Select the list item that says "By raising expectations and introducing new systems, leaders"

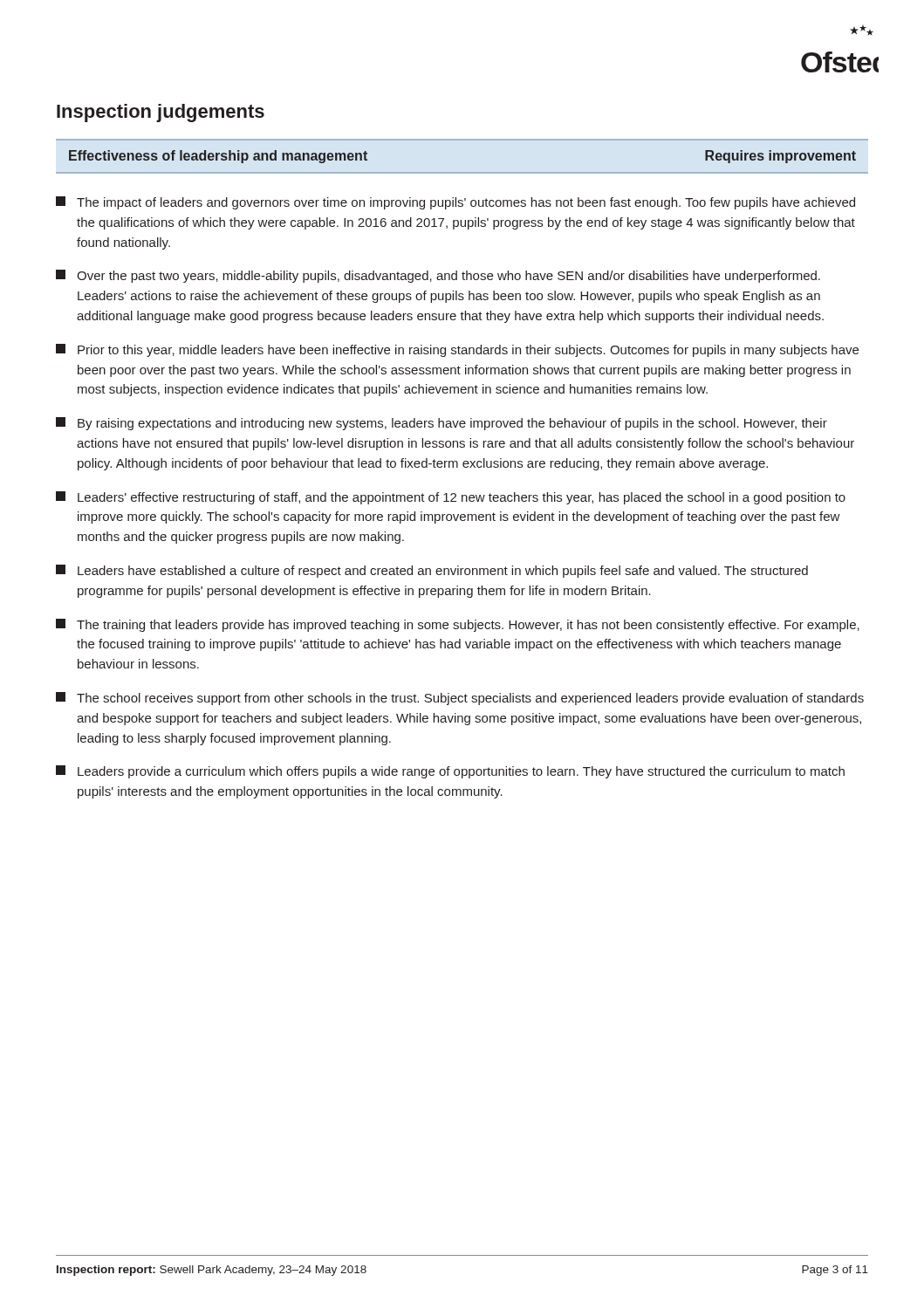click(462, 444)
